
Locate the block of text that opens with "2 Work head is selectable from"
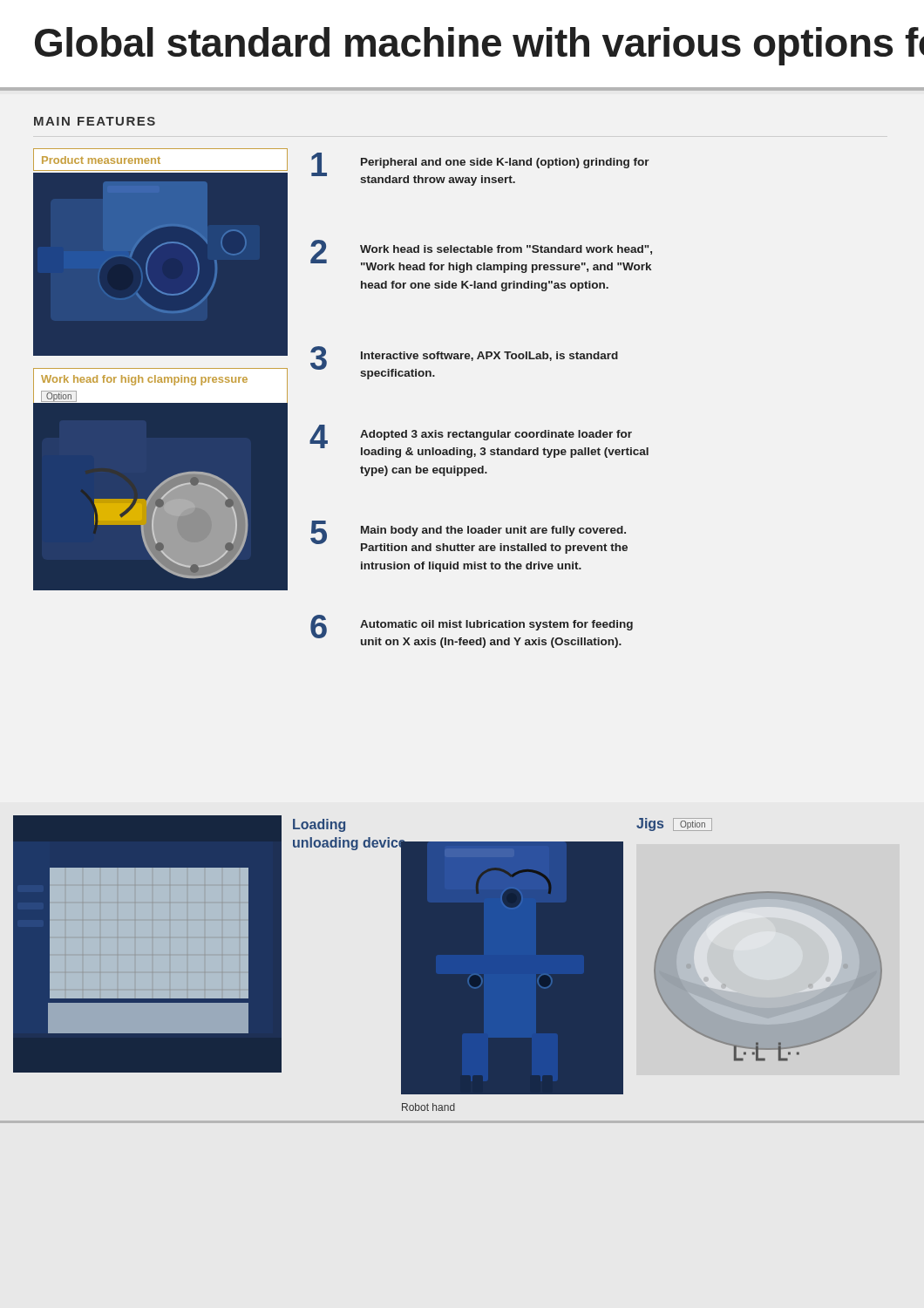[x=481, y=265]
